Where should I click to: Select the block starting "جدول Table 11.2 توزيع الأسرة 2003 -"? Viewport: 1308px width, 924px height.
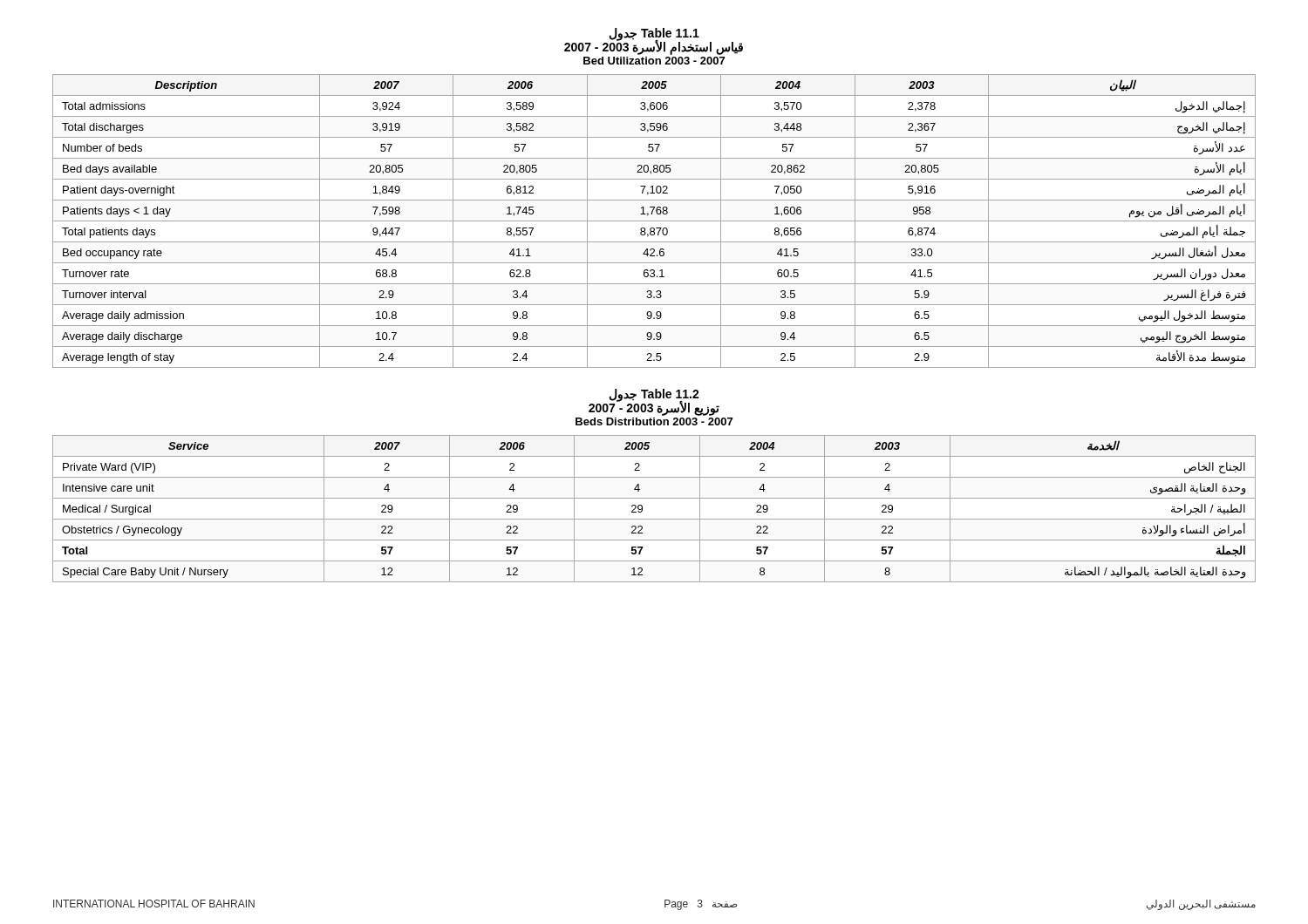click(x=654, y=408)
